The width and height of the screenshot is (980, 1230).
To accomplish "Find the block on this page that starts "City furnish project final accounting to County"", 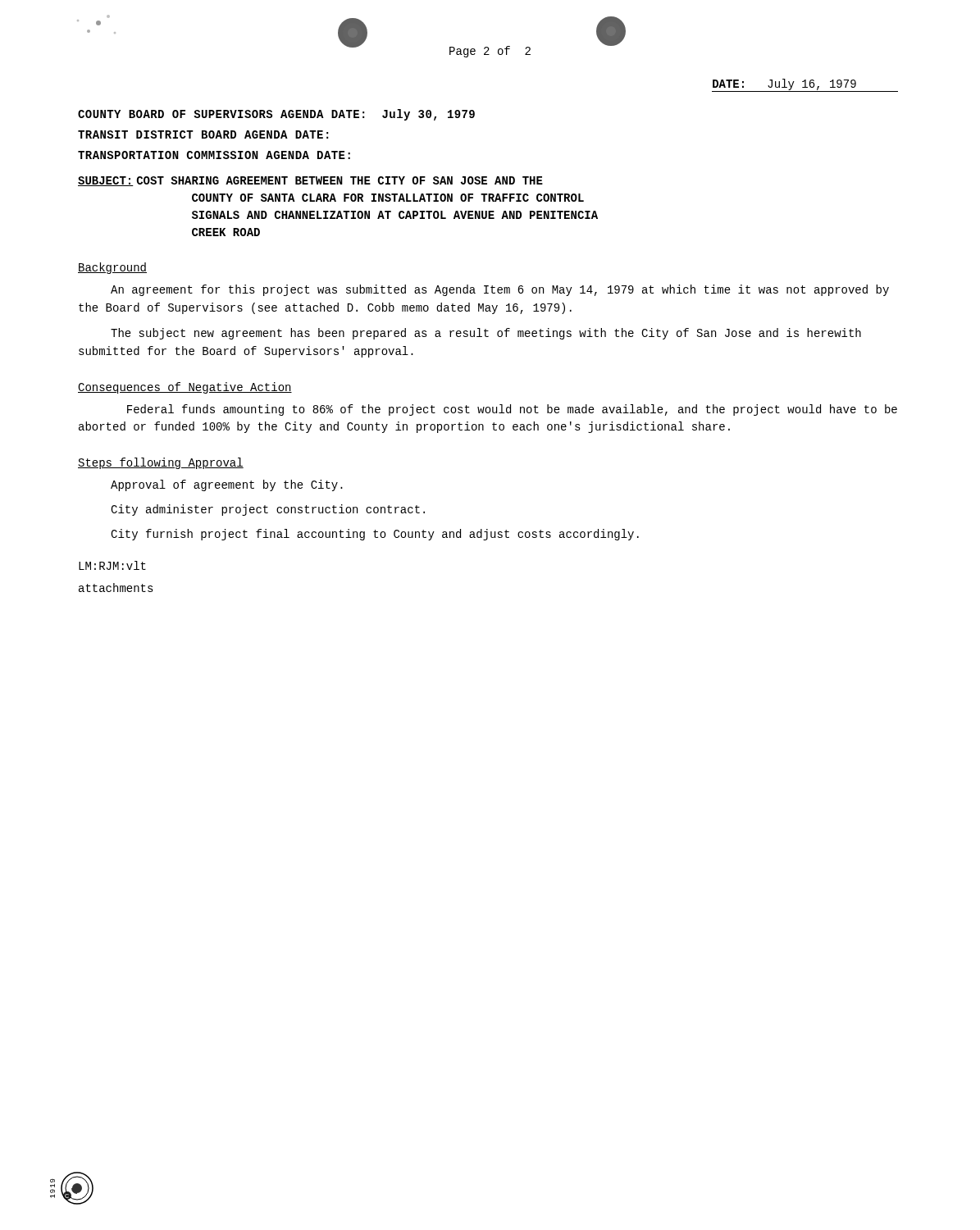I will [x=376, y=534].
